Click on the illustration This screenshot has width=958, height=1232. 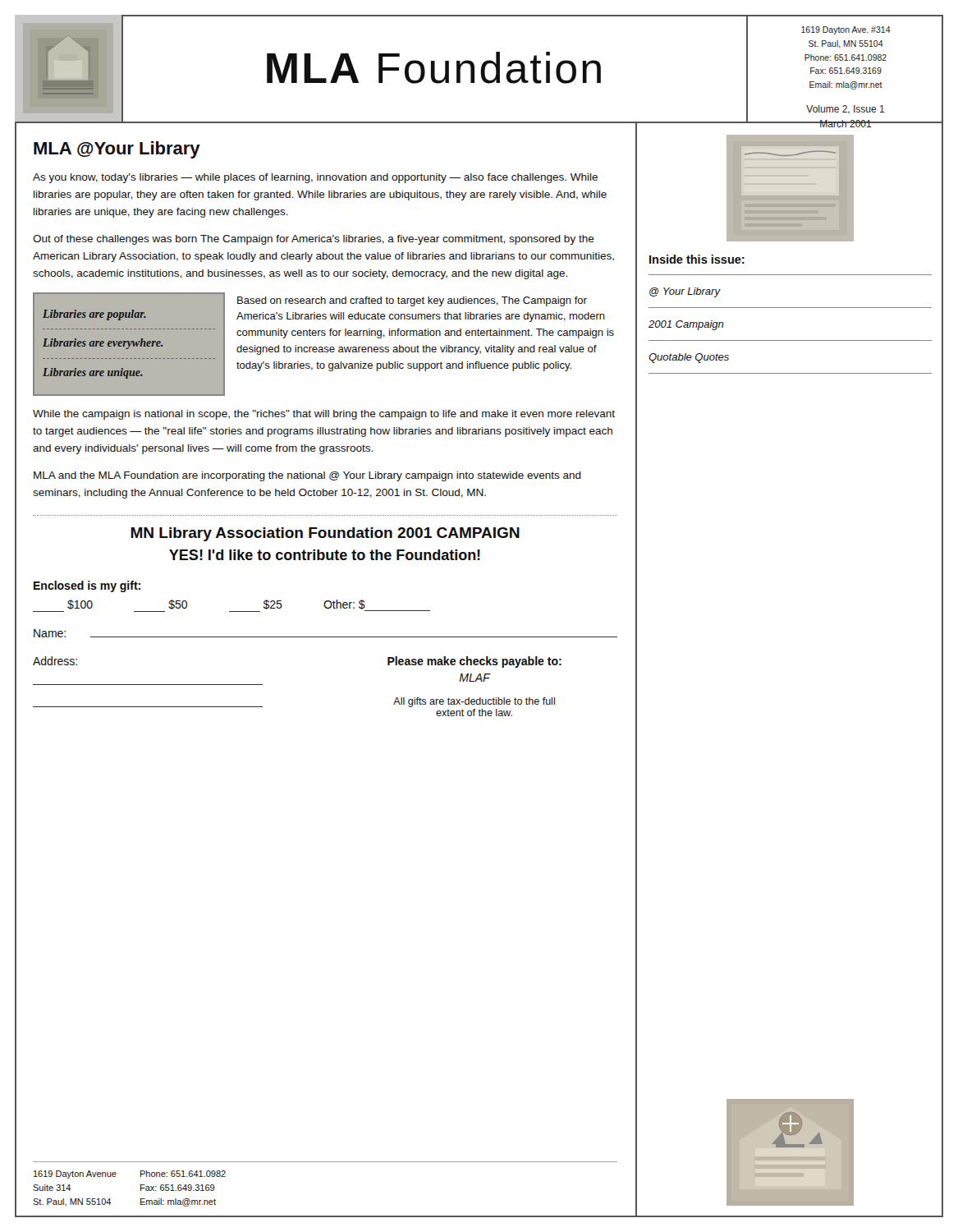(x=129, y=344)
